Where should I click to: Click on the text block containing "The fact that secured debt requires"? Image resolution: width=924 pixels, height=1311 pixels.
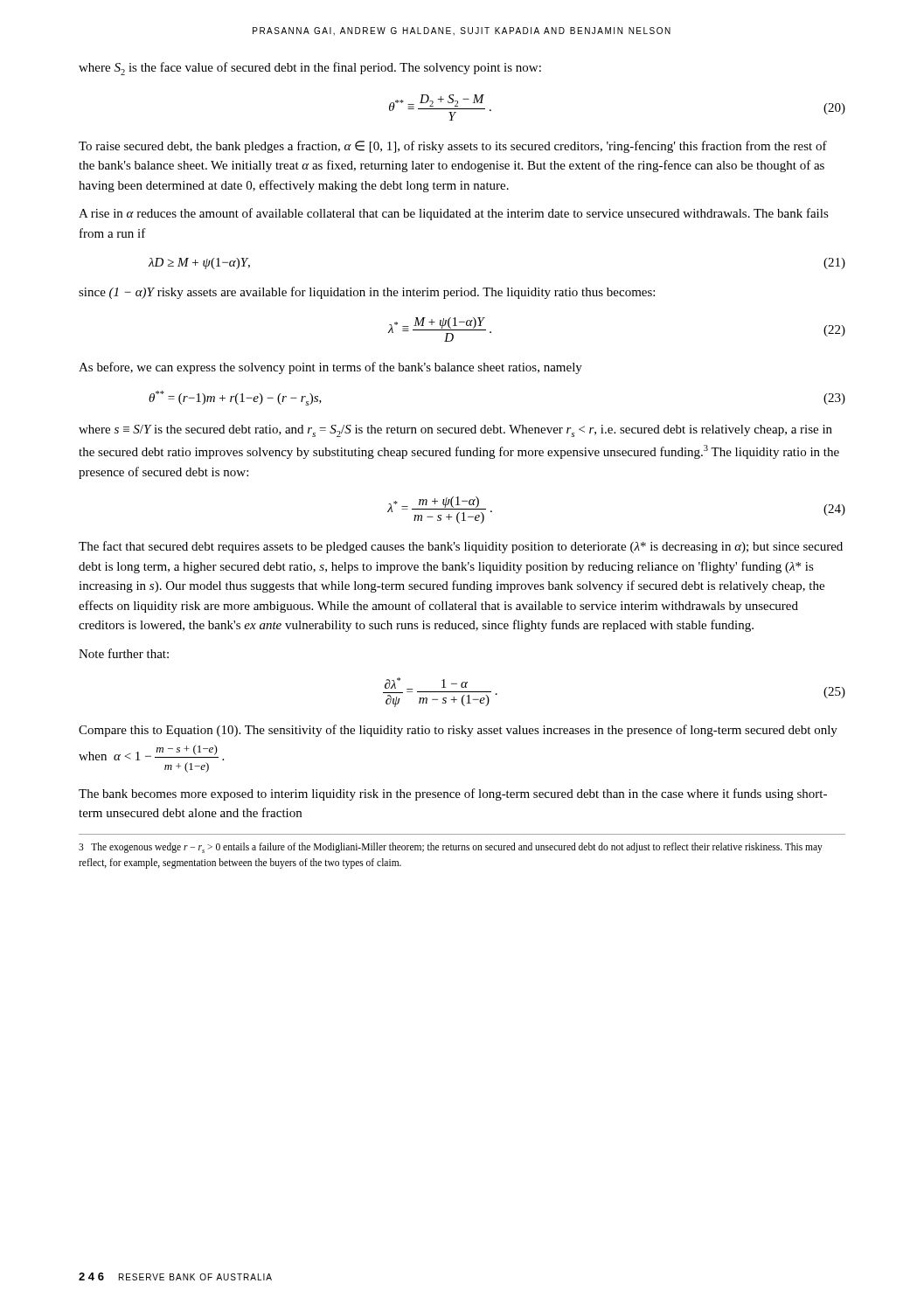pyautogui.click(x=462, y=586)
